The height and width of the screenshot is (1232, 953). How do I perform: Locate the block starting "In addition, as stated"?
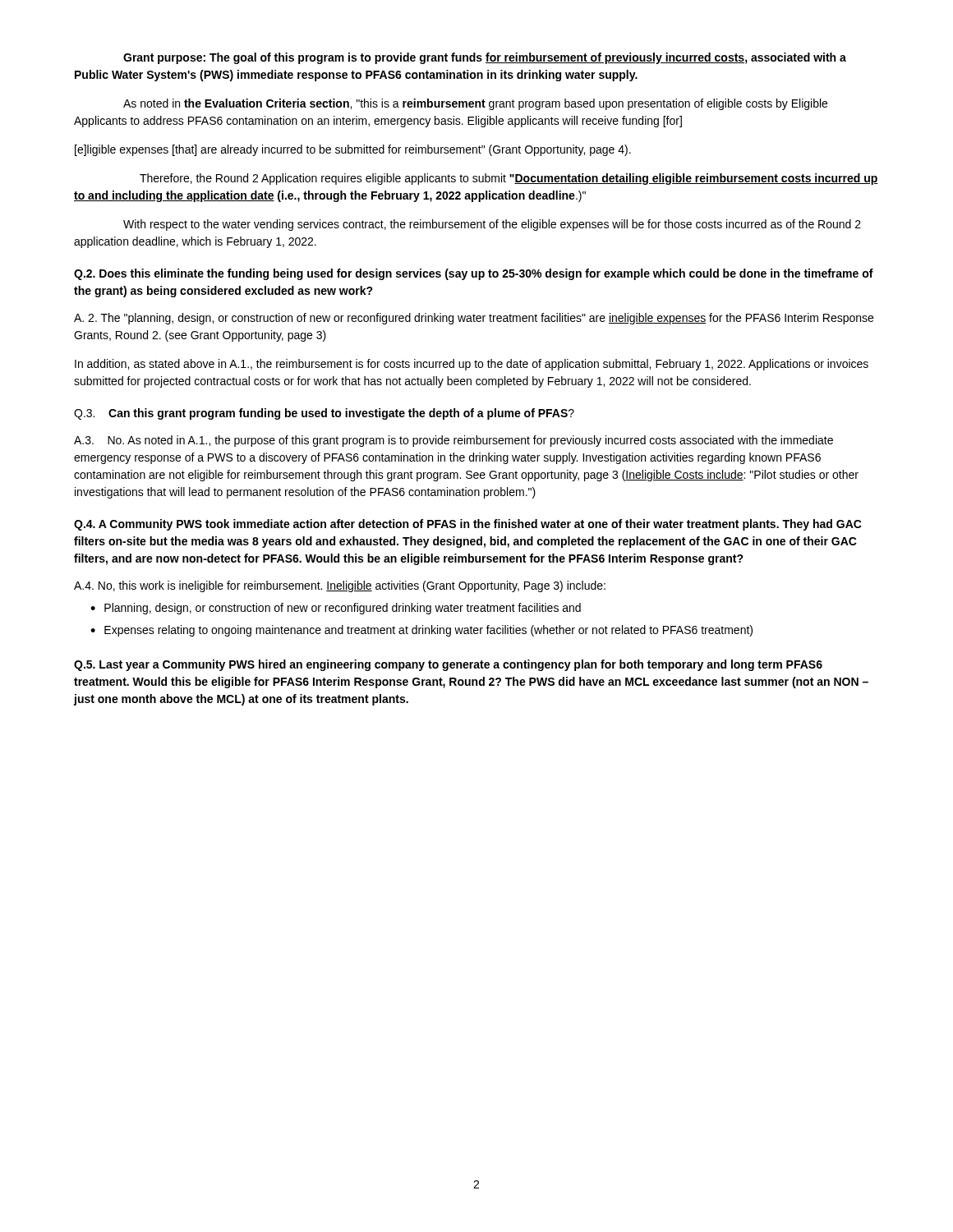[476, 373]
